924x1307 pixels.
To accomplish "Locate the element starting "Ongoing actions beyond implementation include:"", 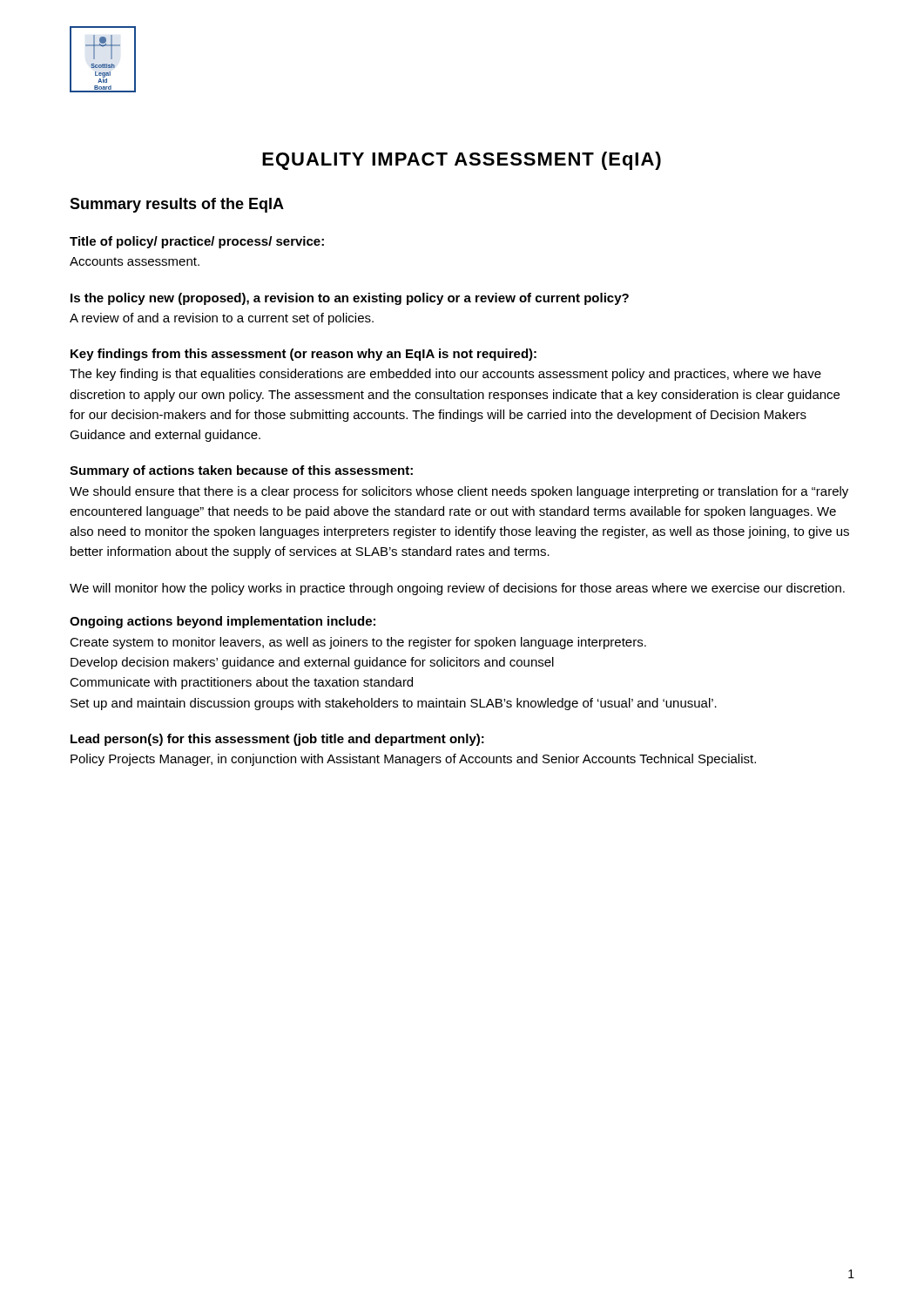I will (223, 621).
